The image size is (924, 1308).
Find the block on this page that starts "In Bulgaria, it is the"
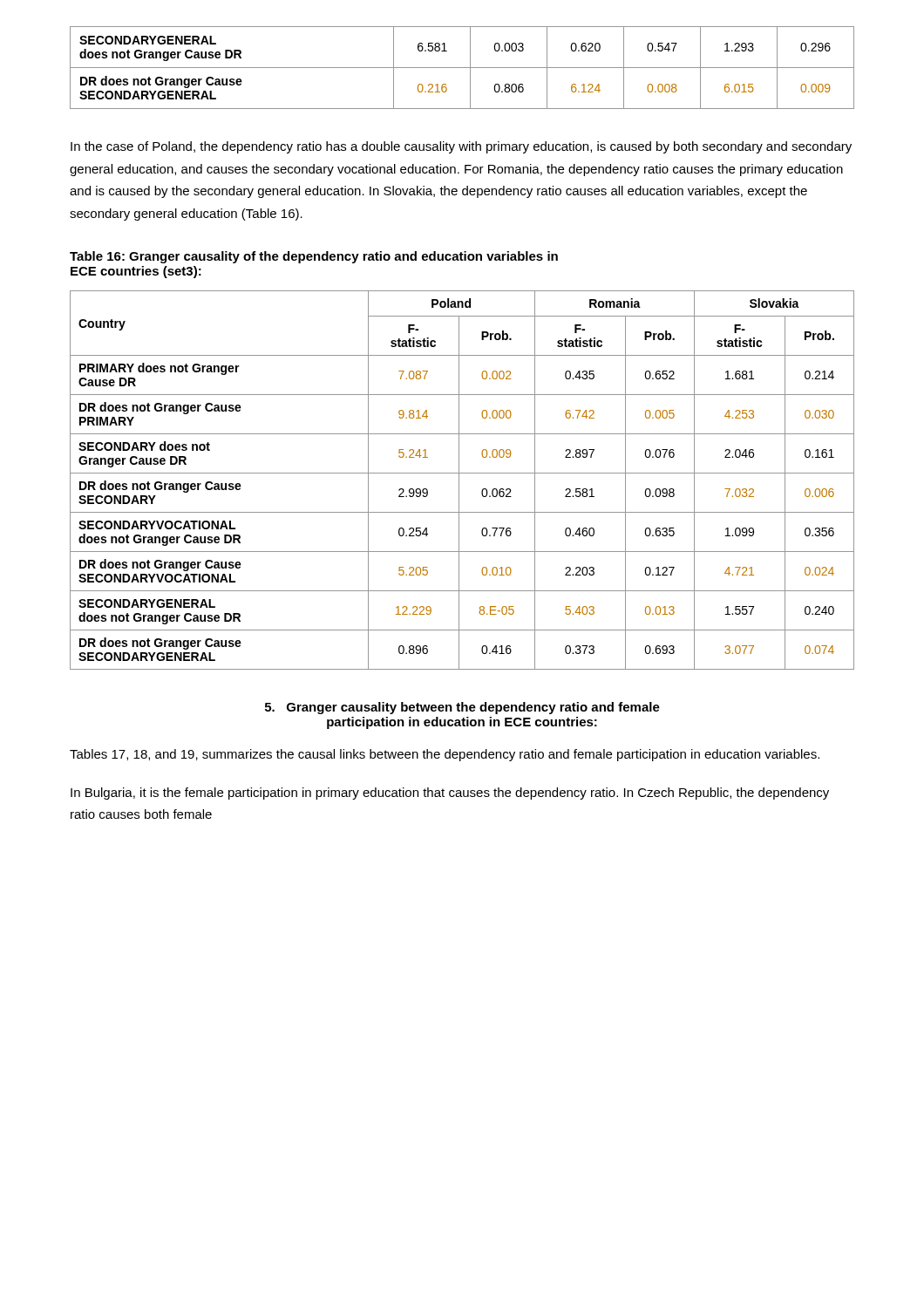pyautogui.click(x=450, y=803)
